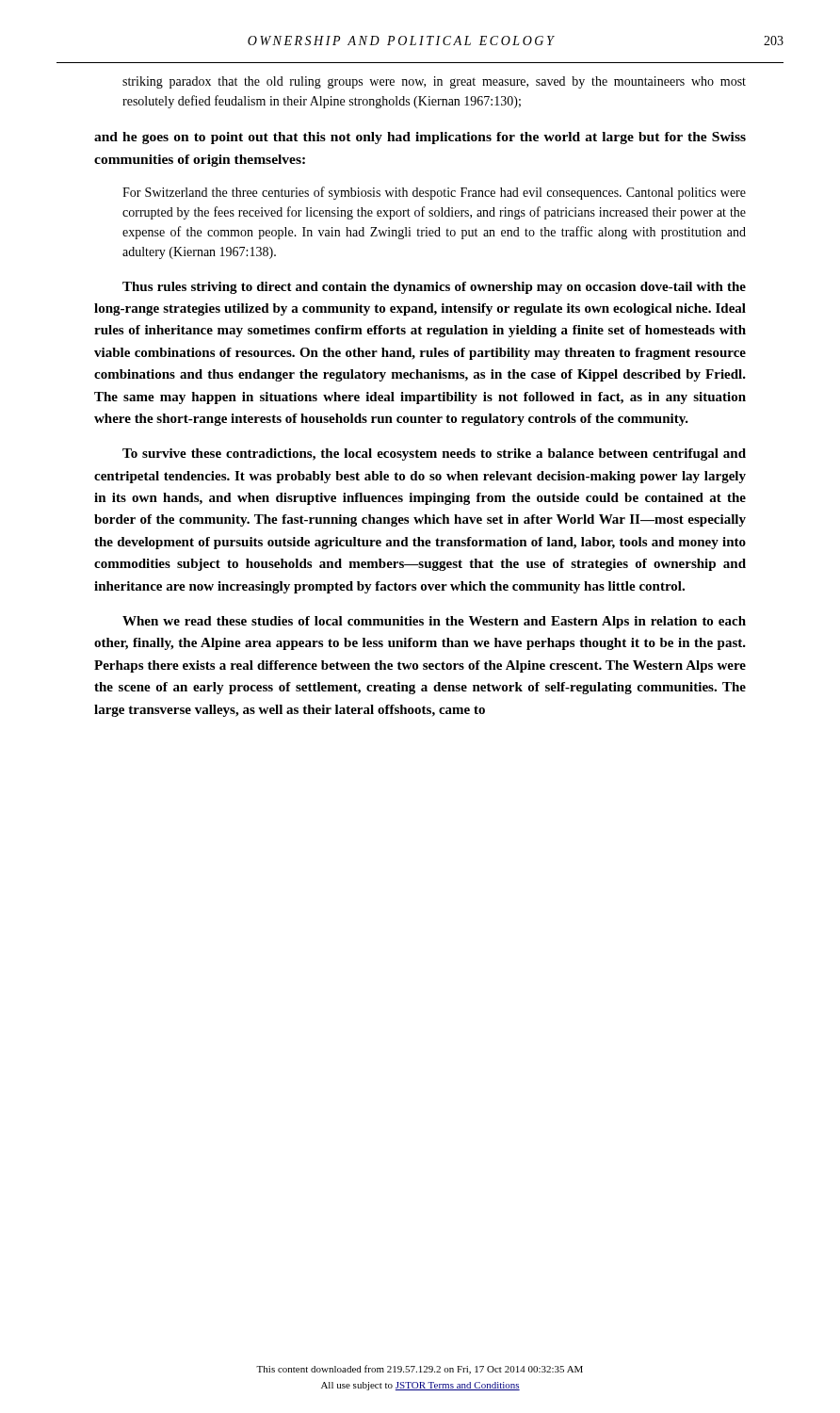Click on the passage starting "To survive these"

pyautogui.click(x=420, y=519)
